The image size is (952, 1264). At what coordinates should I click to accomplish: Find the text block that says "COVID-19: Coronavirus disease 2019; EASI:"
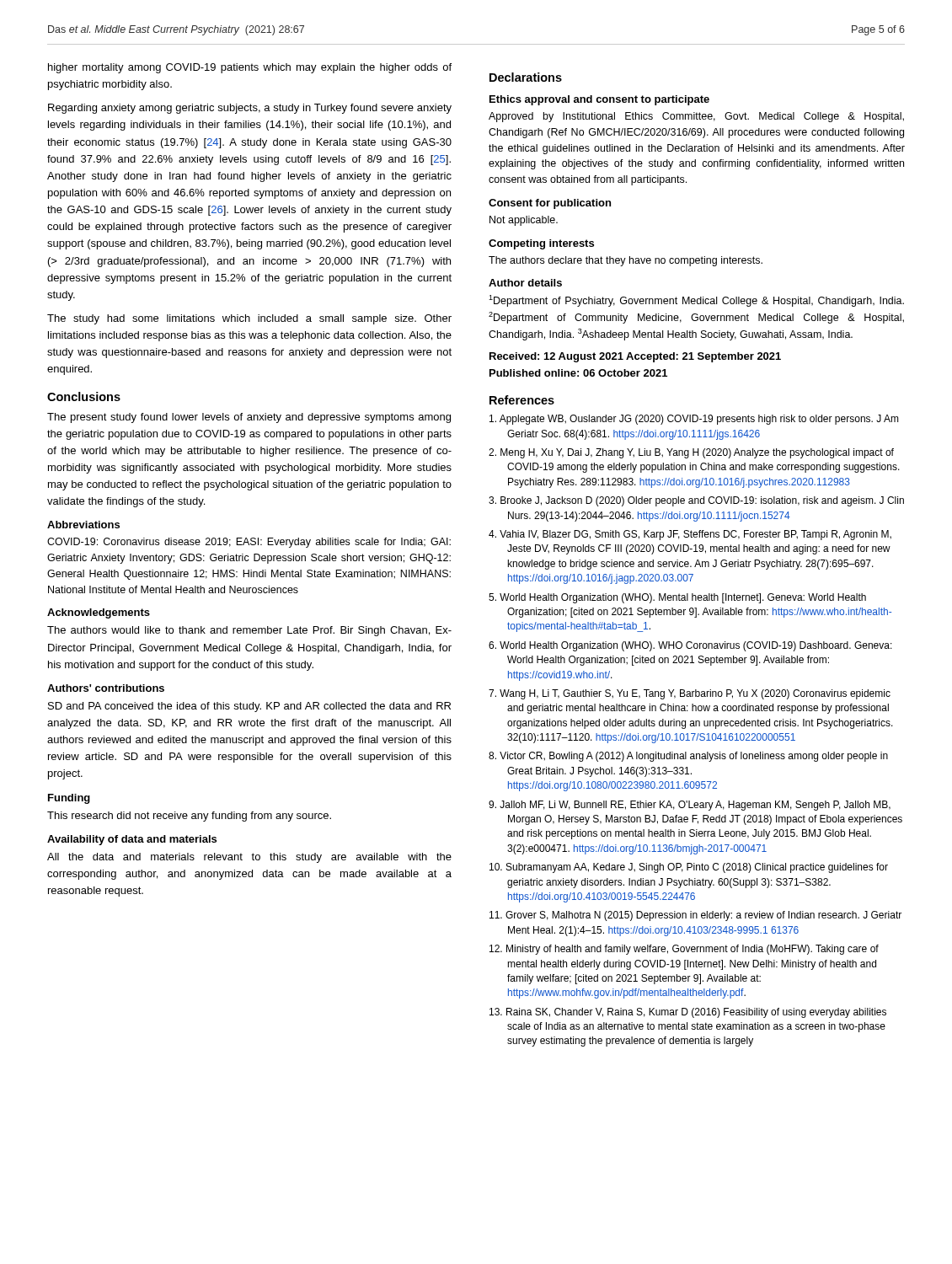click(x=249, y=566)
